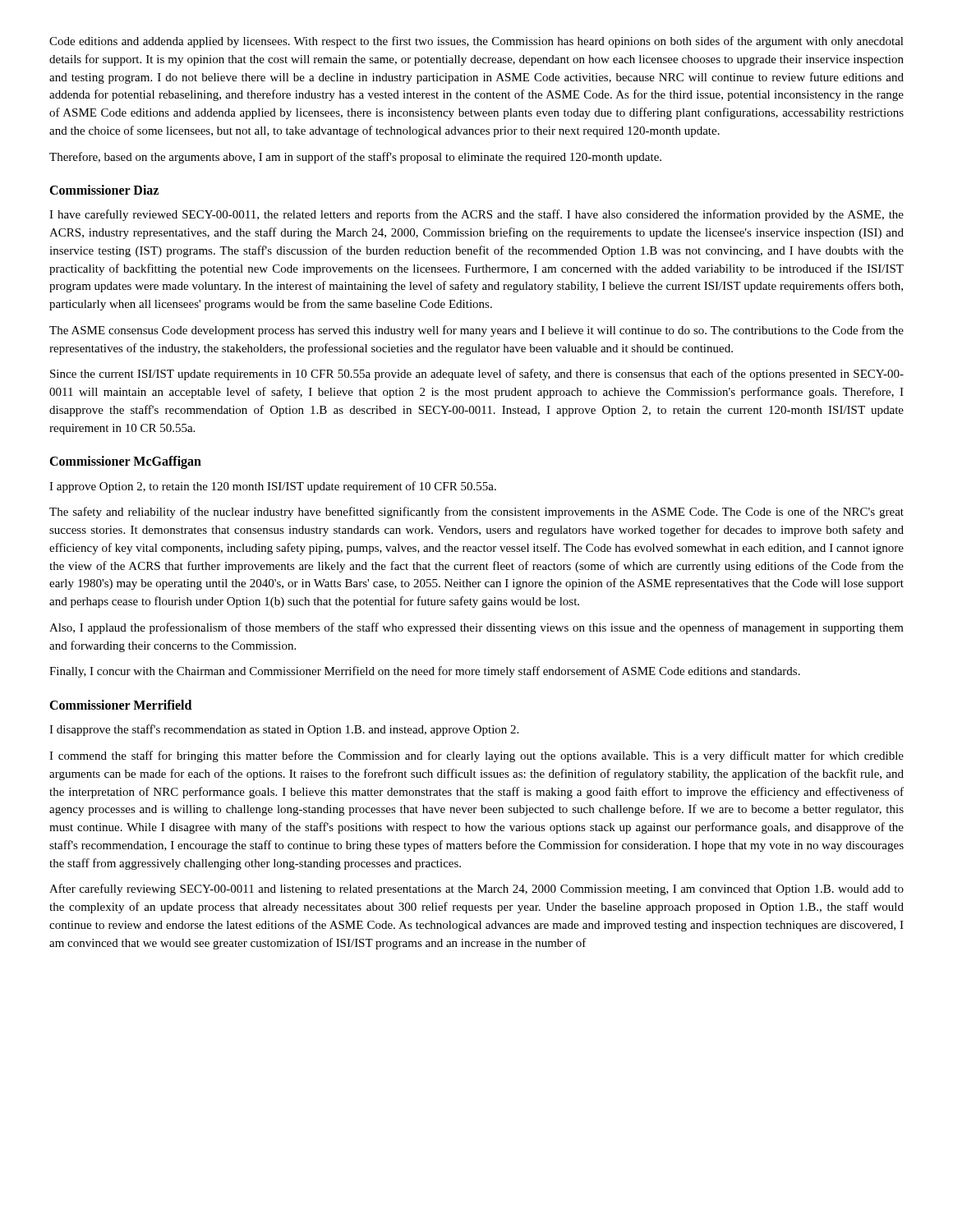Select the text block starting "Commissioner Diaz"
953x1232 pixels.
tap(104, 190)
